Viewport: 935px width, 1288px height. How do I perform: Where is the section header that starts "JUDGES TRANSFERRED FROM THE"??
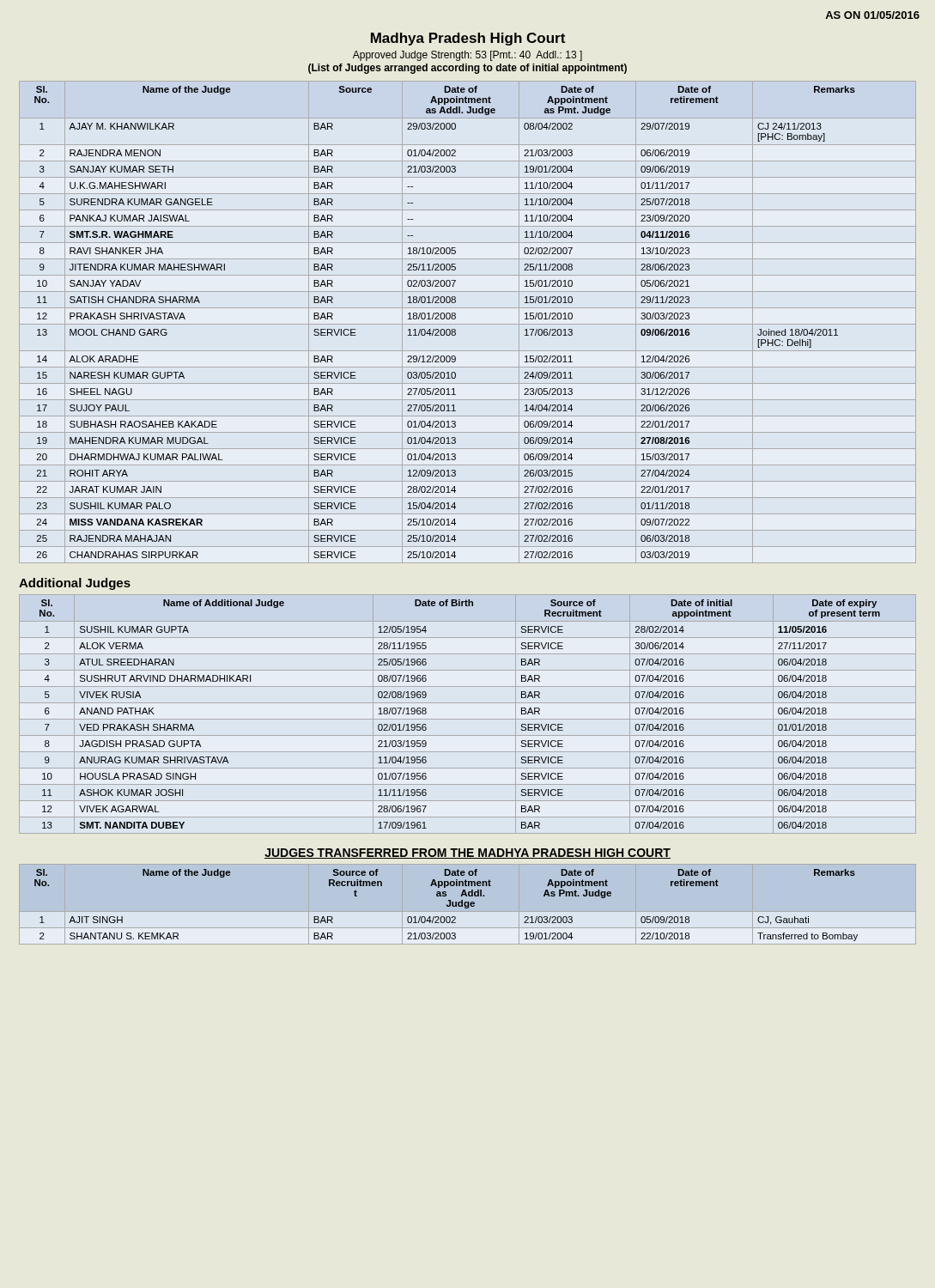tap(468, 853)
